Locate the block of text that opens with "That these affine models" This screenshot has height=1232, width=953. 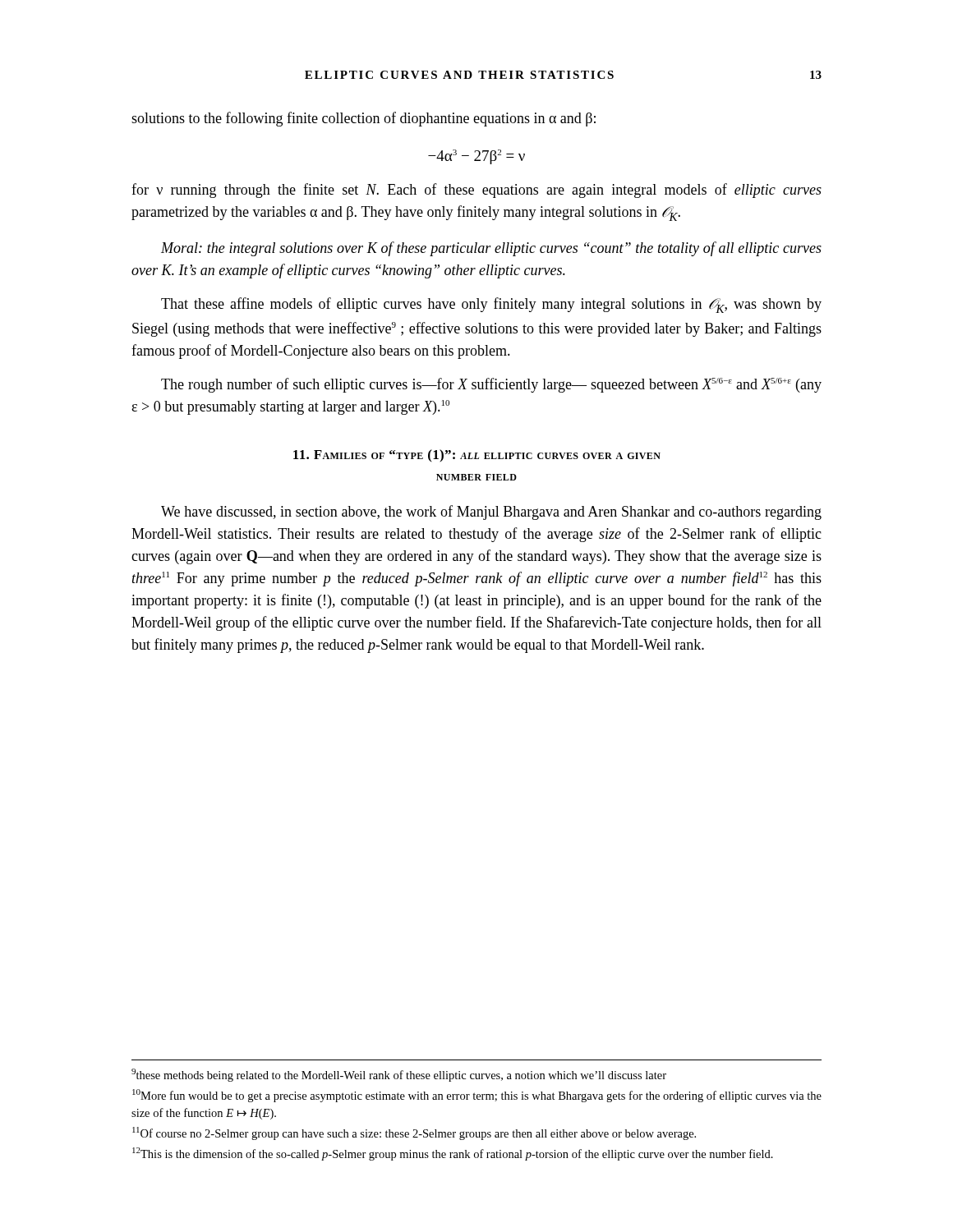point(476,328)
